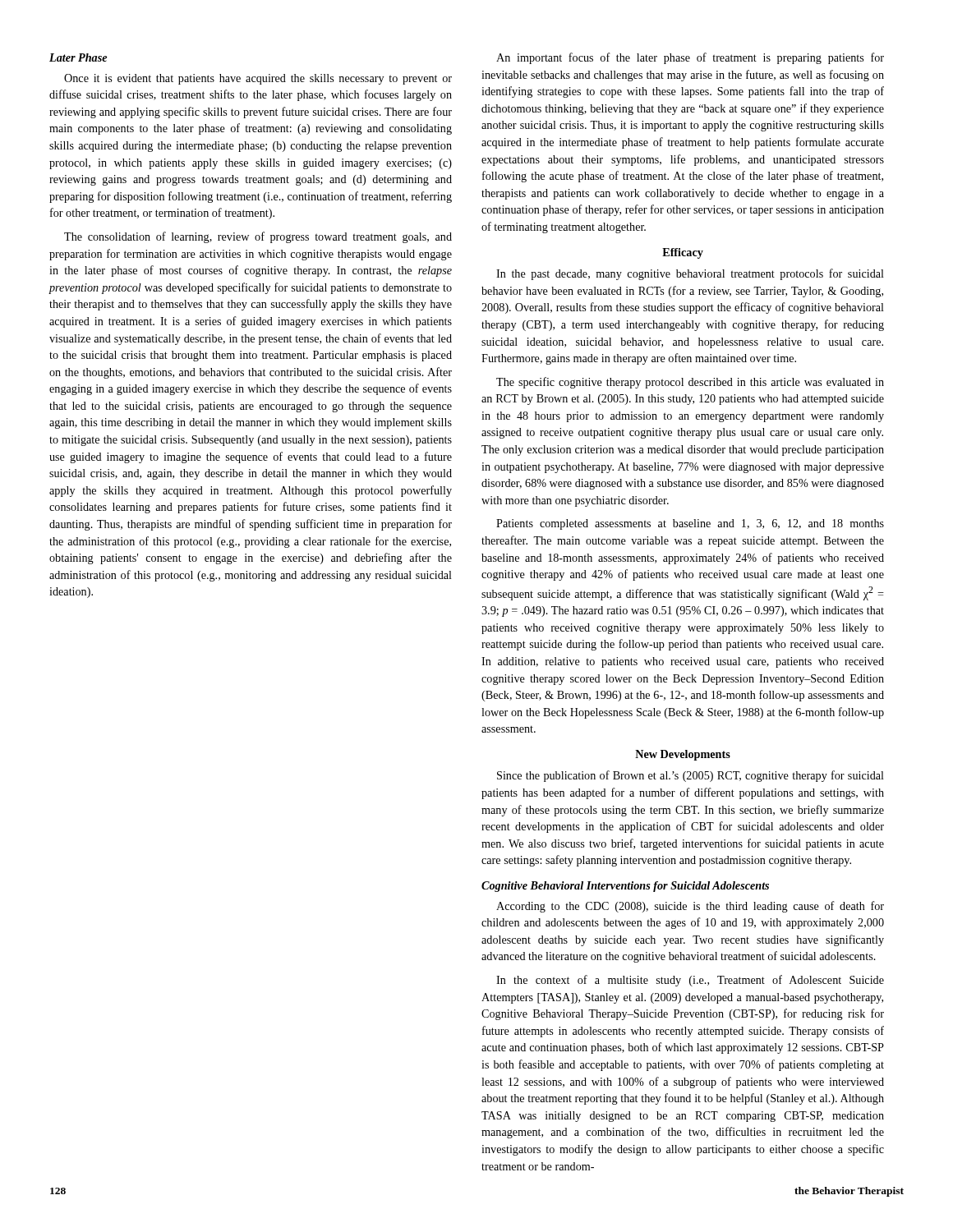
Task: Select the text block with the text "Since the publication of Brown et al.’s"
Action: point(683,818)
